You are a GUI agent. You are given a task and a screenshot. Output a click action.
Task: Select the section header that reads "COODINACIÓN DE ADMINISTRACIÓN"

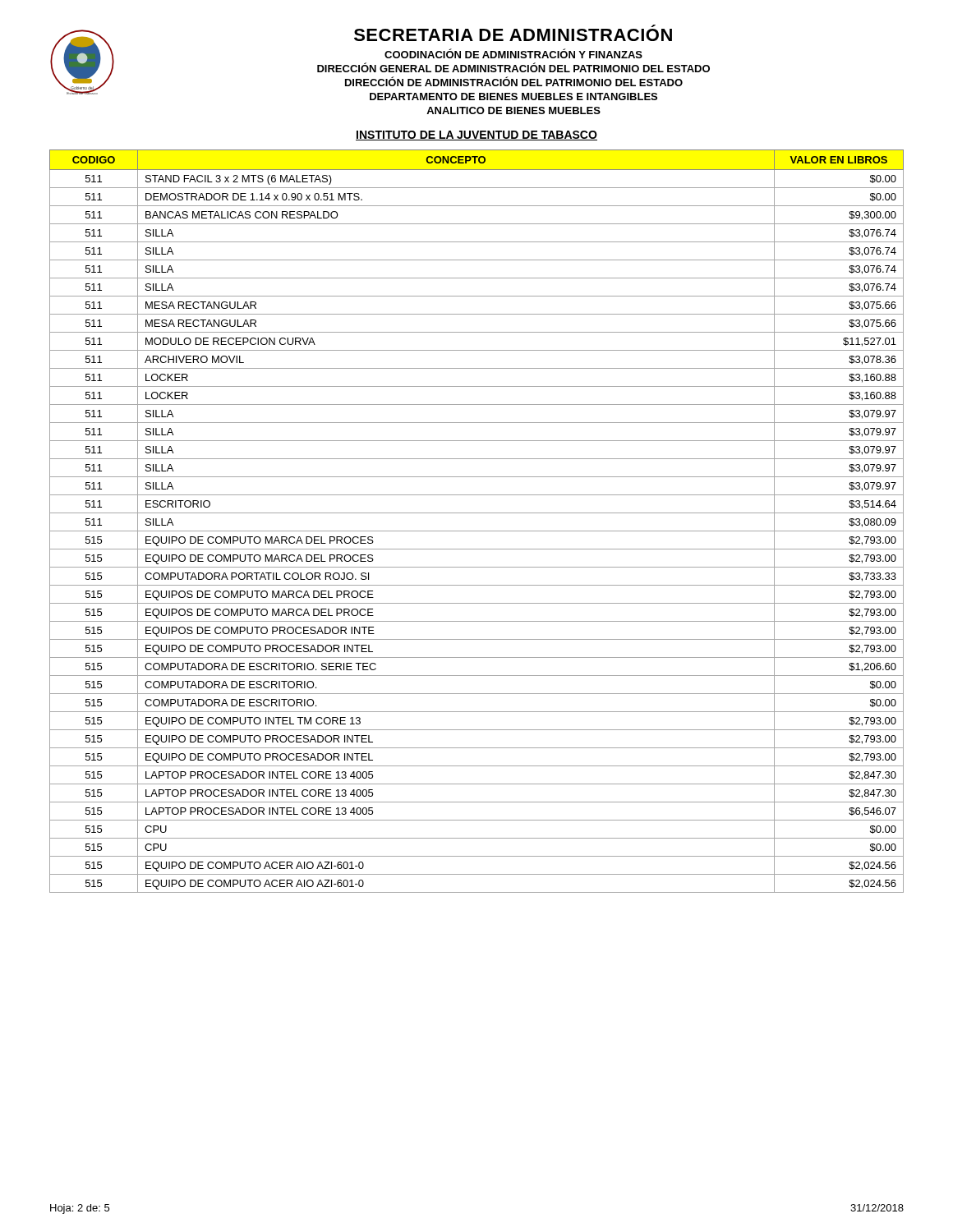tap(513, 55)
